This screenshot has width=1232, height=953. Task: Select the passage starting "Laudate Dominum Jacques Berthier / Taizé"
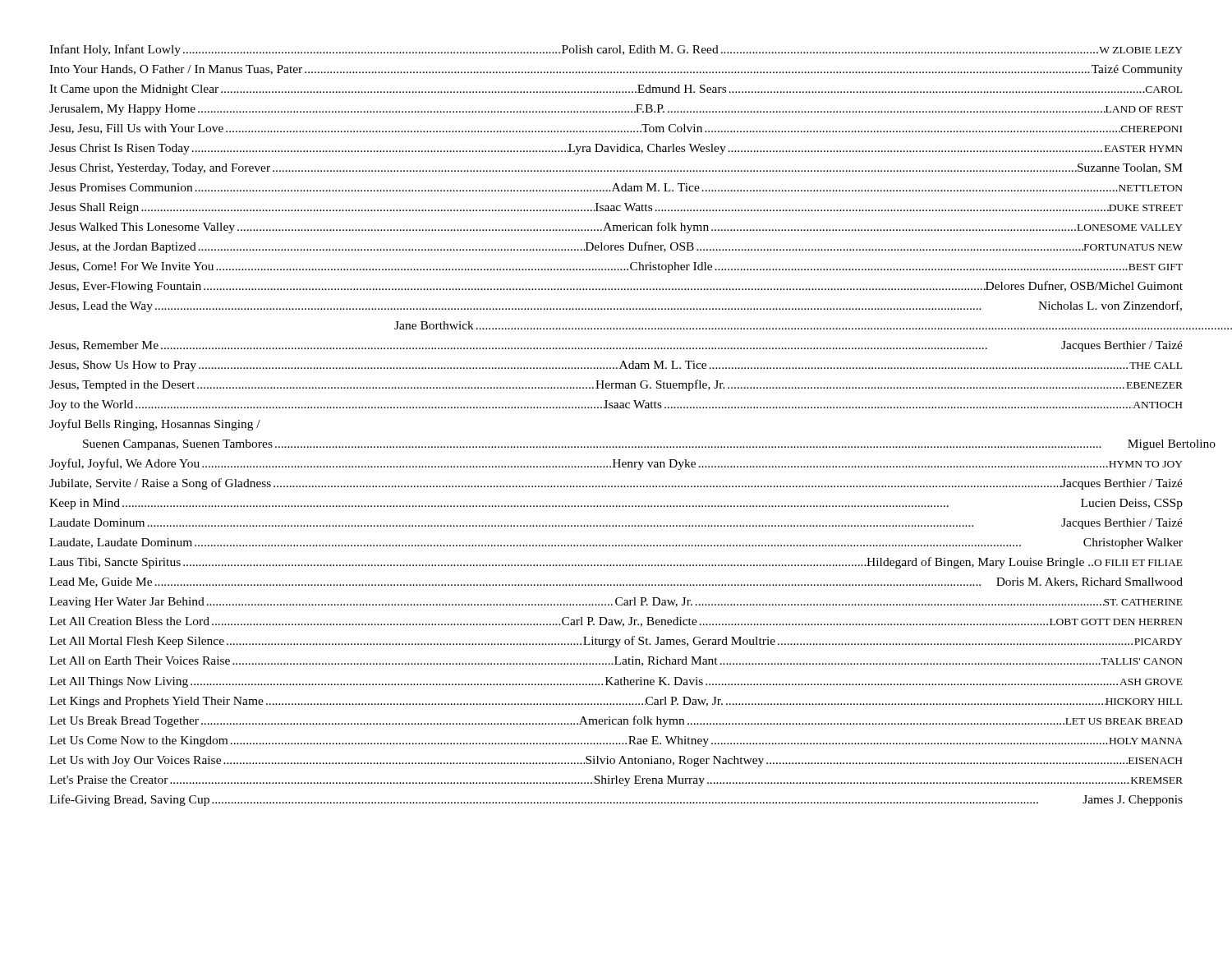pos(616,523)
